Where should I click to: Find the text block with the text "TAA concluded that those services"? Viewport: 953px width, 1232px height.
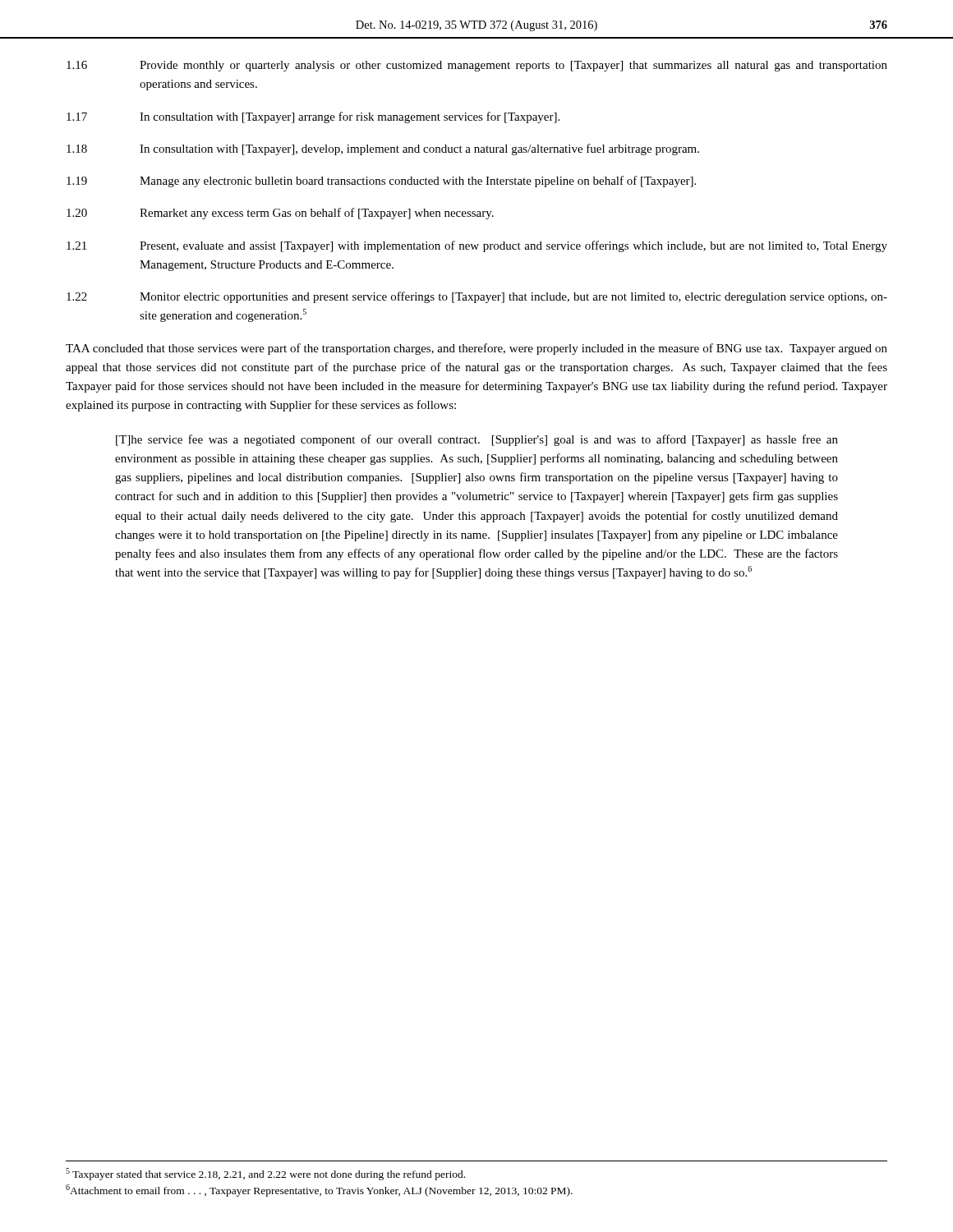(476, 376)
